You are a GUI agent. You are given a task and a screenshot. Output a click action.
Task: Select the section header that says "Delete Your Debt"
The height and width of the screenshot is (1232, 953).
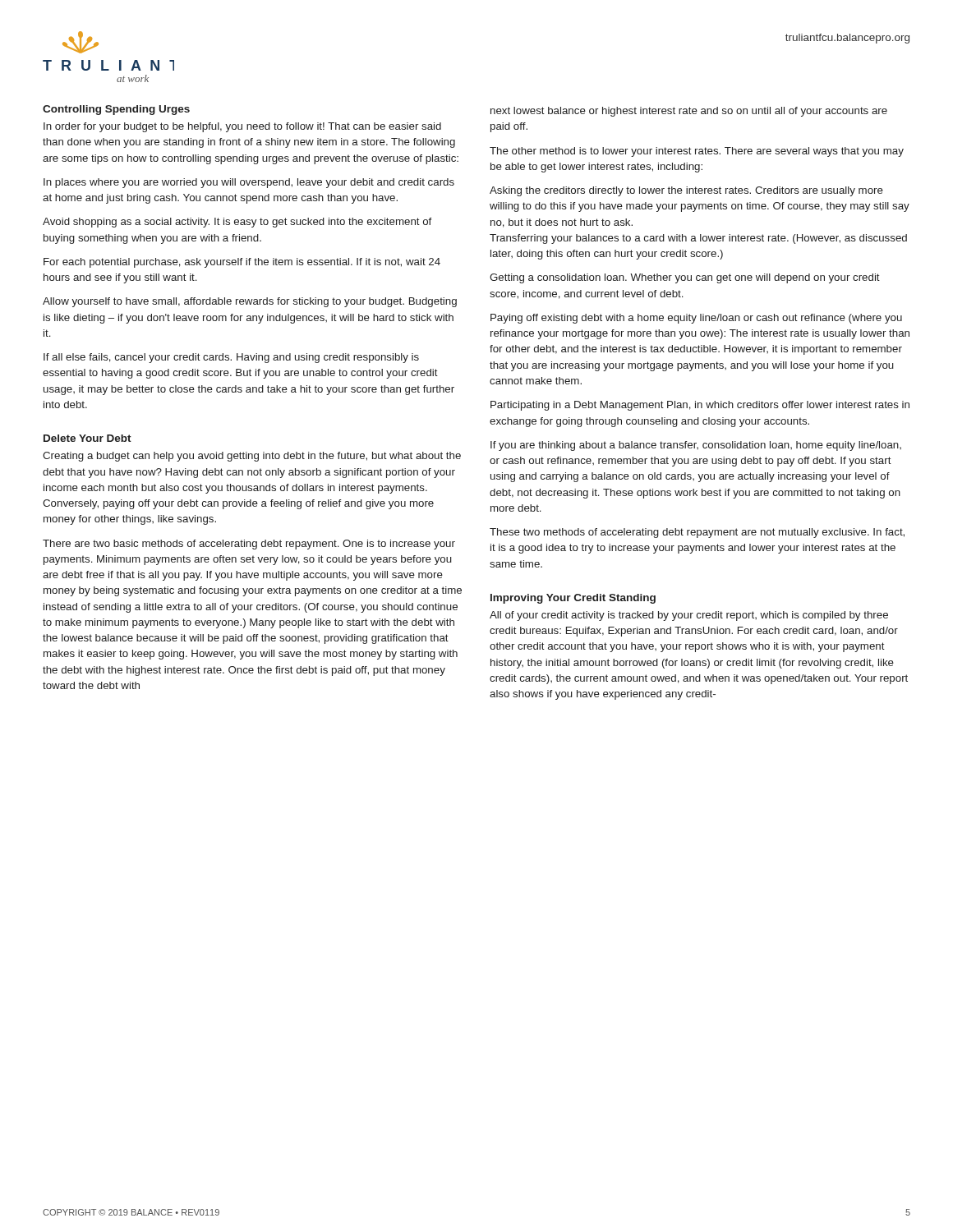[x=87, y=438]
